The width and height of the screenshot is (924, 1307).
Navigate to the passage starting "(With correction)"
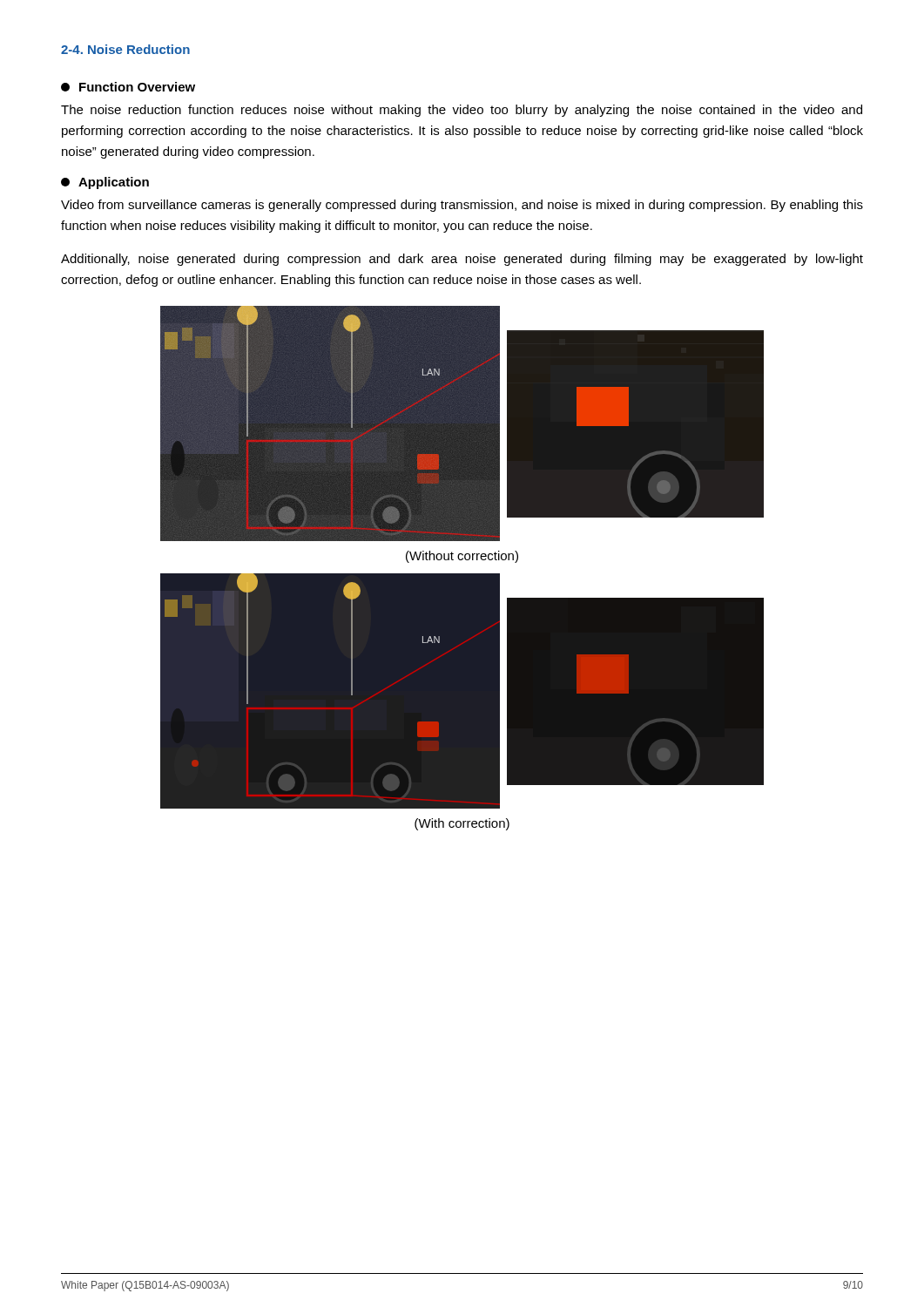tap(462, 823)
